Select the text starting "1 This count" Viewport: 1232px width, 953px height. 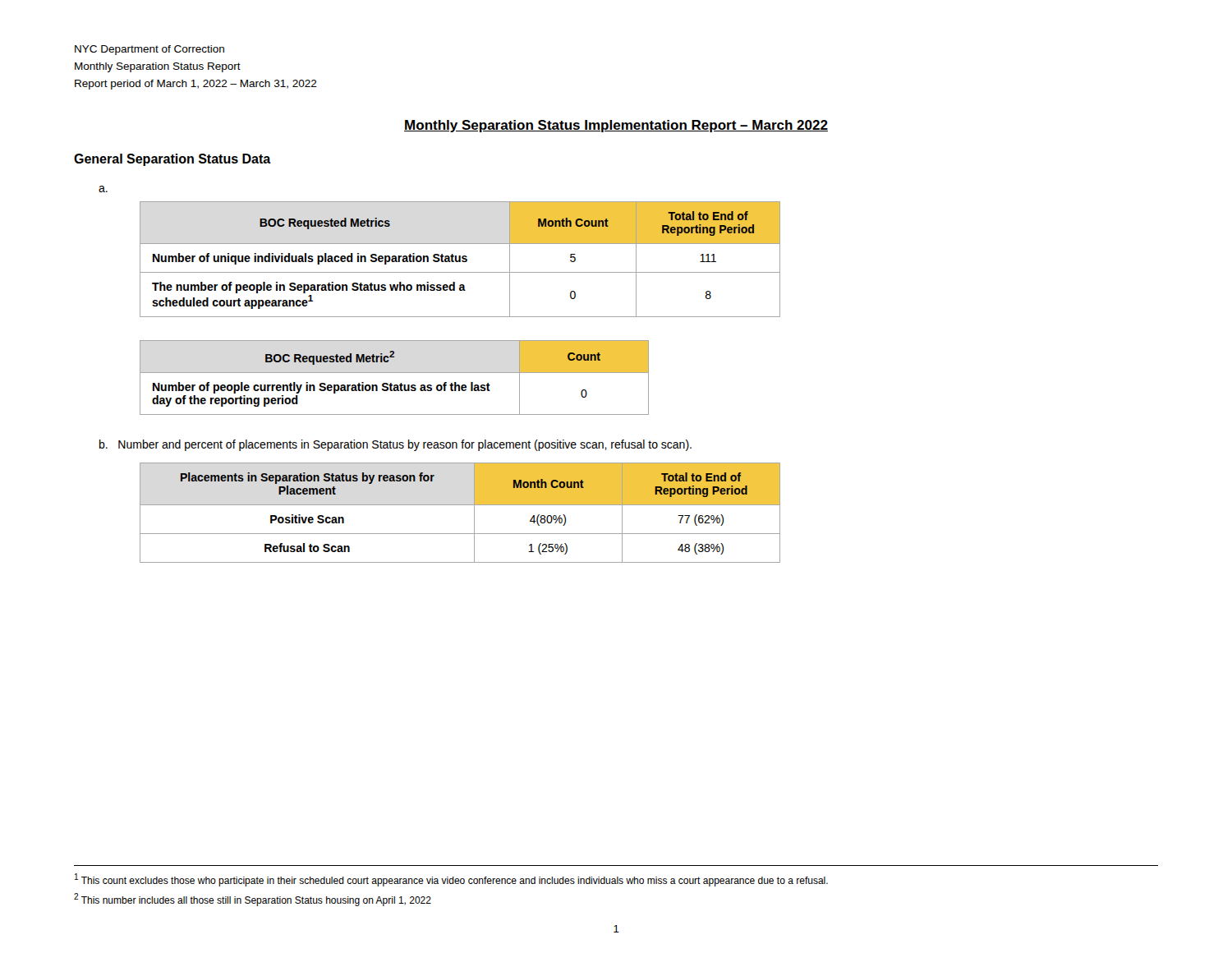click(x=451, y=879)
